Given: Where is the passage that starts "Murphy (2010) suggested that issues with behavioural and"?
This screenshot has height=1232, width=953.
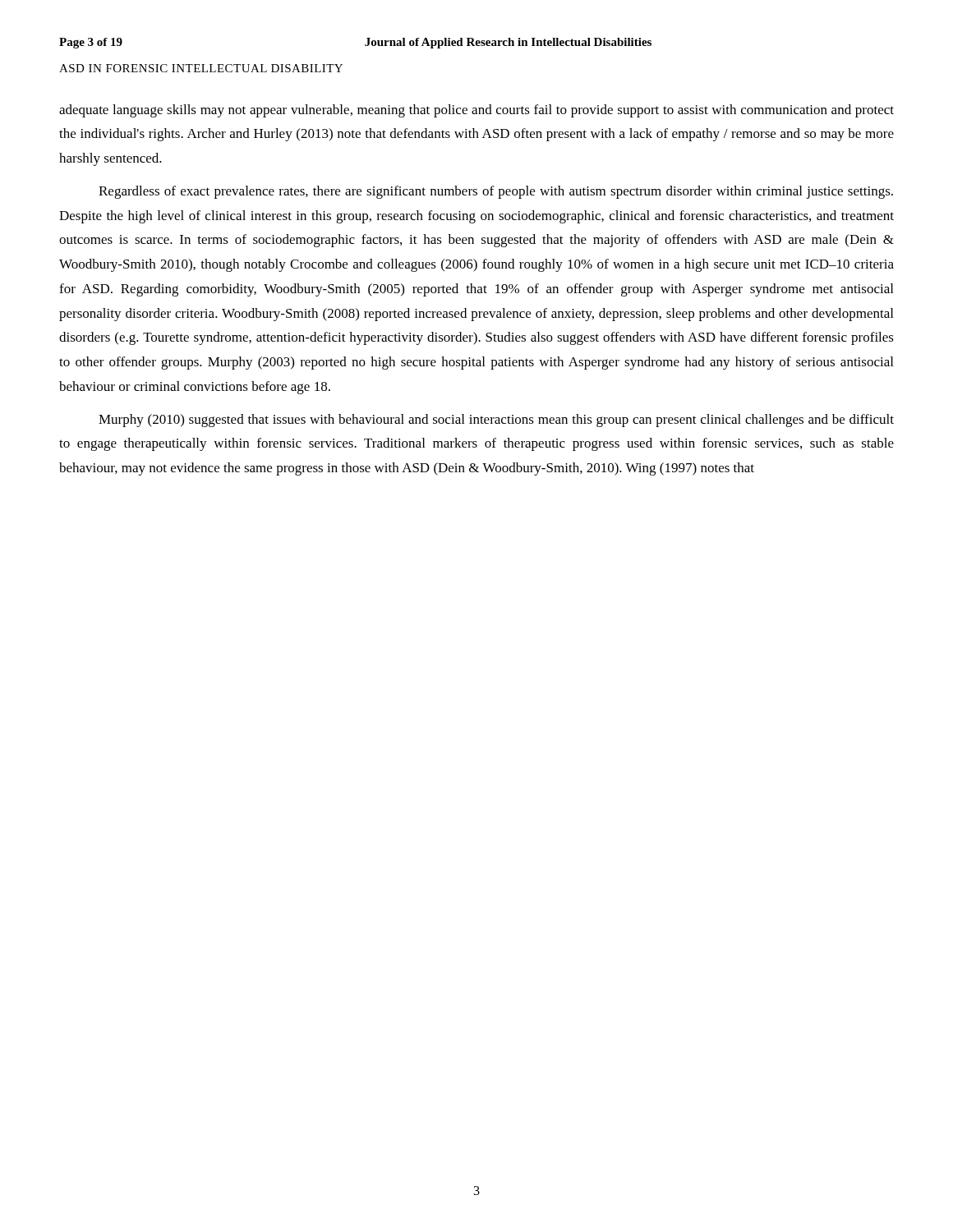Looking at the screenshot, I should coord(476,443).
